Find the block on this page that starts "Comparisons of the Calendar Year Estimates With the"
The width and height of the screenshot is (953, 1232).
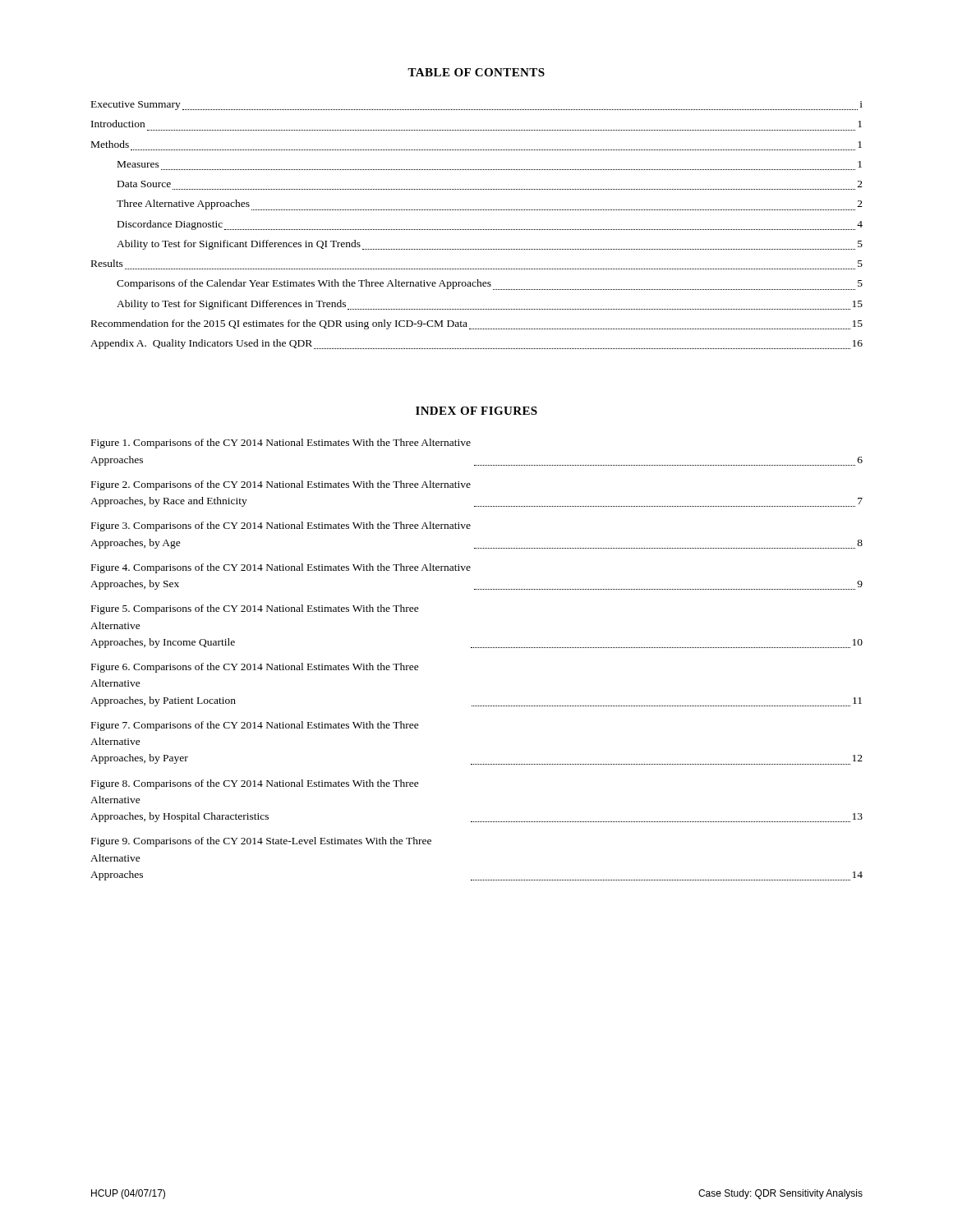click(490, 284)
